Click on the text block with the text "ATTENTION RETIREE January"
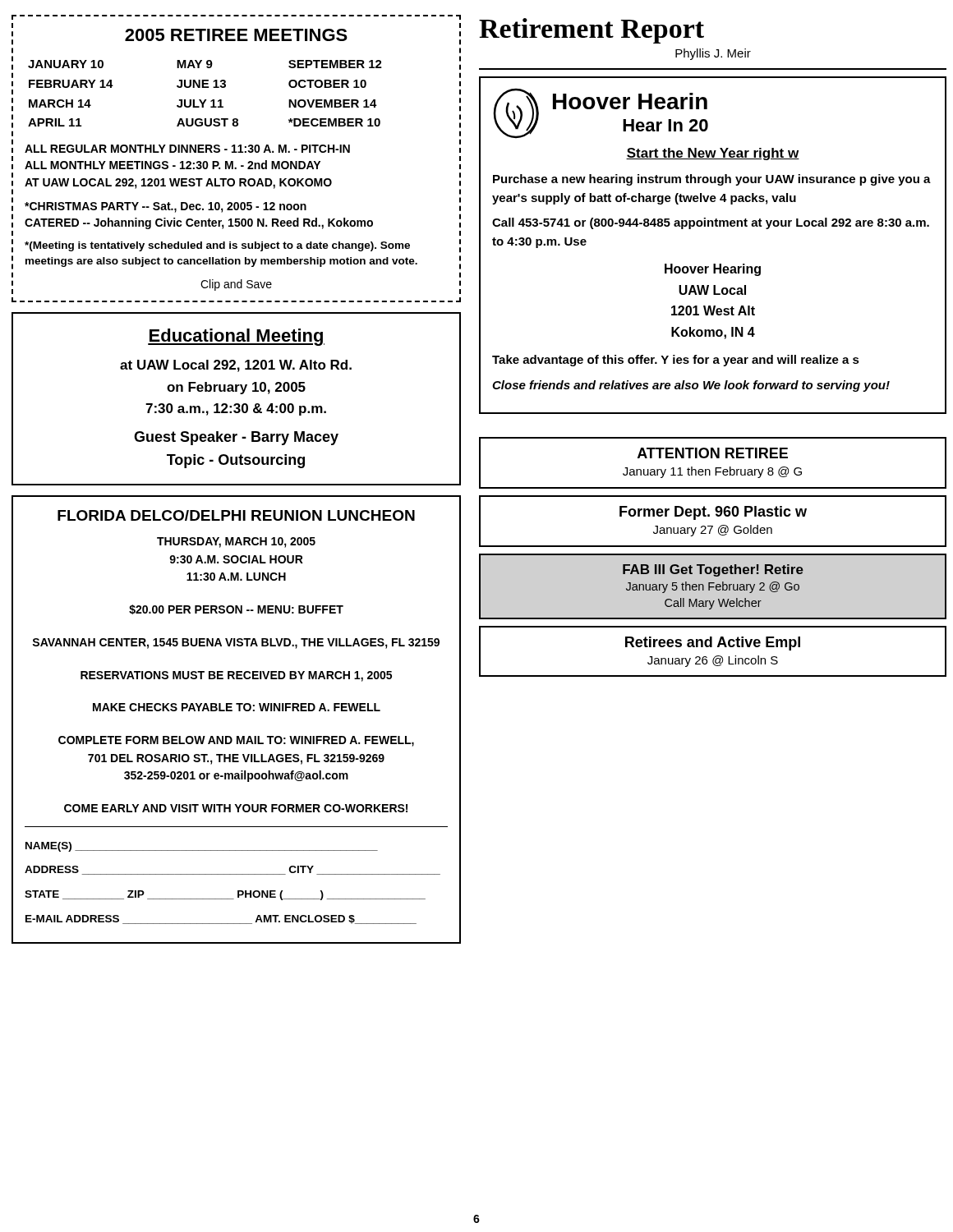The image size is (953, 1232). click(713, 463)
